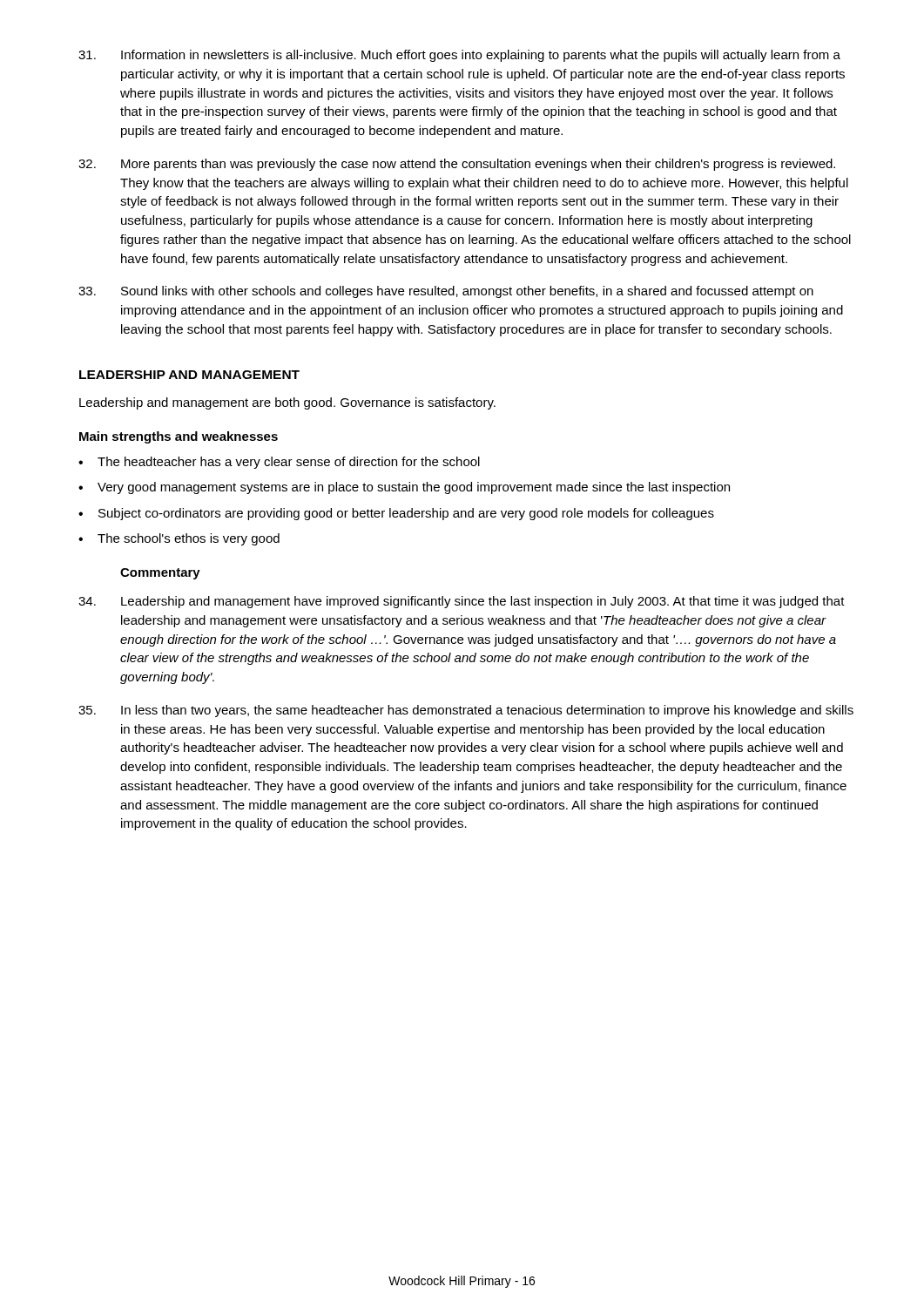This screenshot has width=924, height=1307.
Task: Find the list item containing "32. More parents than was previously the"
Action: pos(466,211)
